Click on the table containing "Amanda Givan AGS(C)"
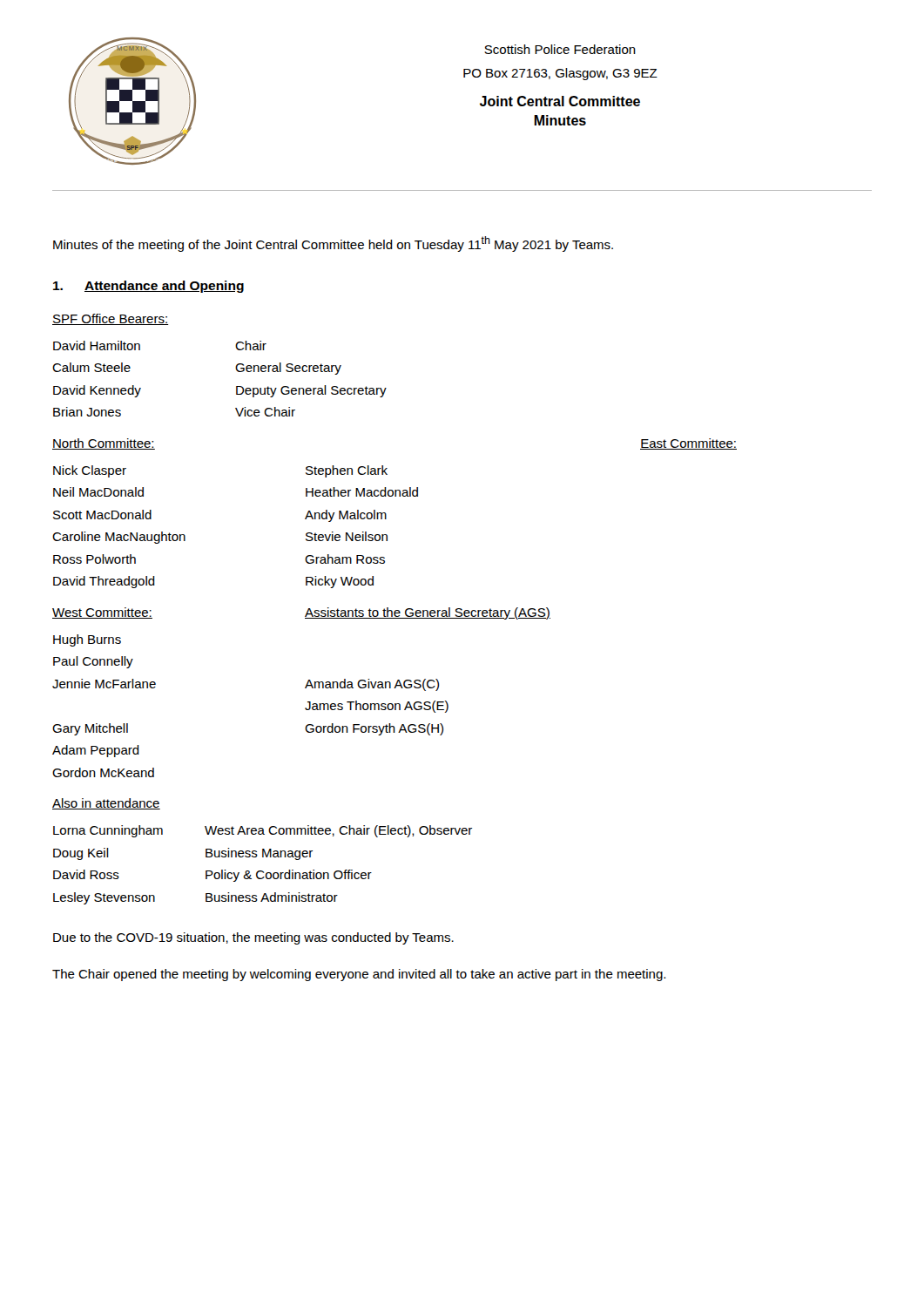This screenshot has width=924, height=1307. click(462, 706)
